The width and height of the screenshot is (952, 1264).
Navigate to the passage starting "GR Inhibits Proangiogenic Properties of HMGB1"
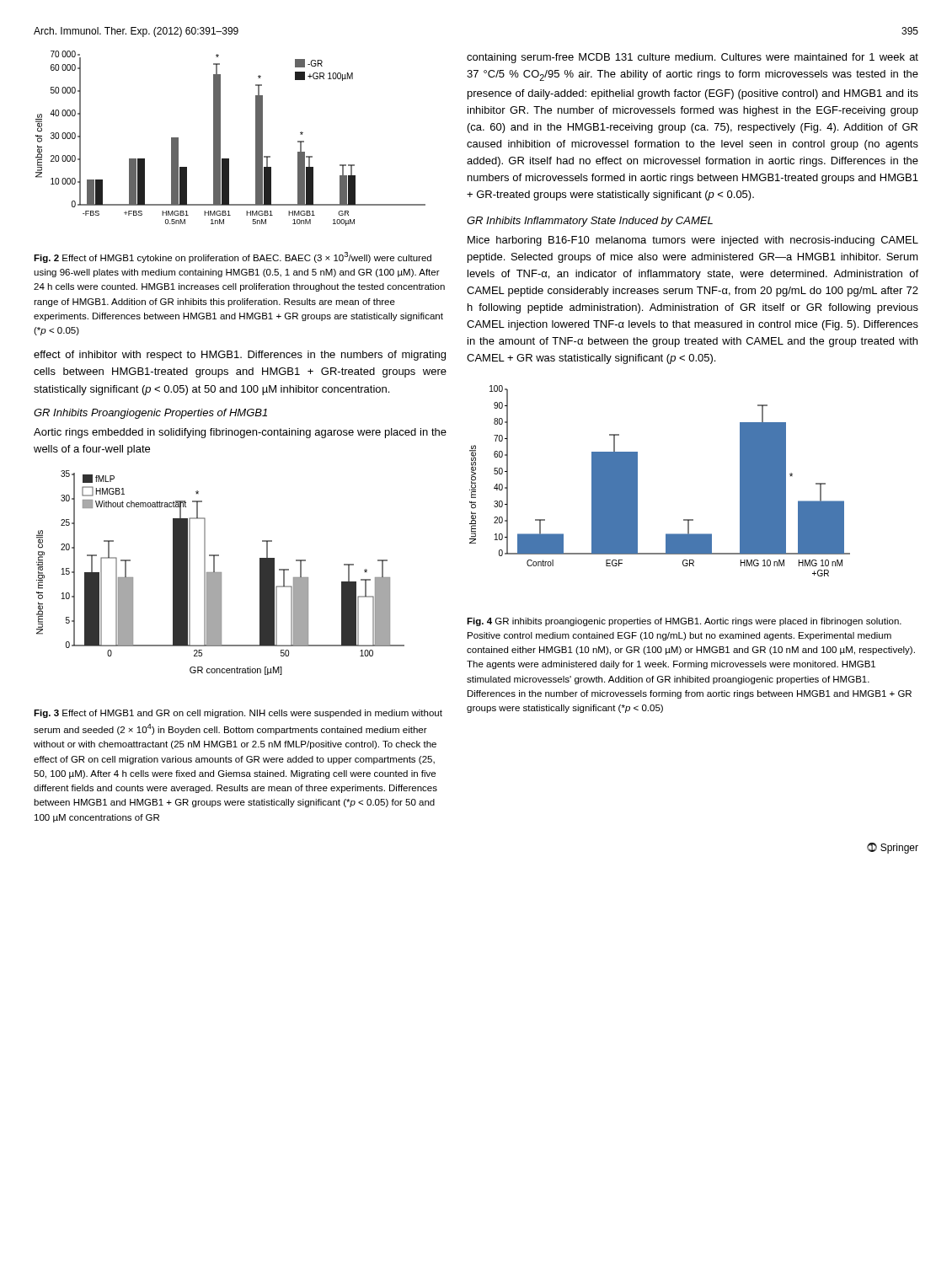[x=151, y=412]
